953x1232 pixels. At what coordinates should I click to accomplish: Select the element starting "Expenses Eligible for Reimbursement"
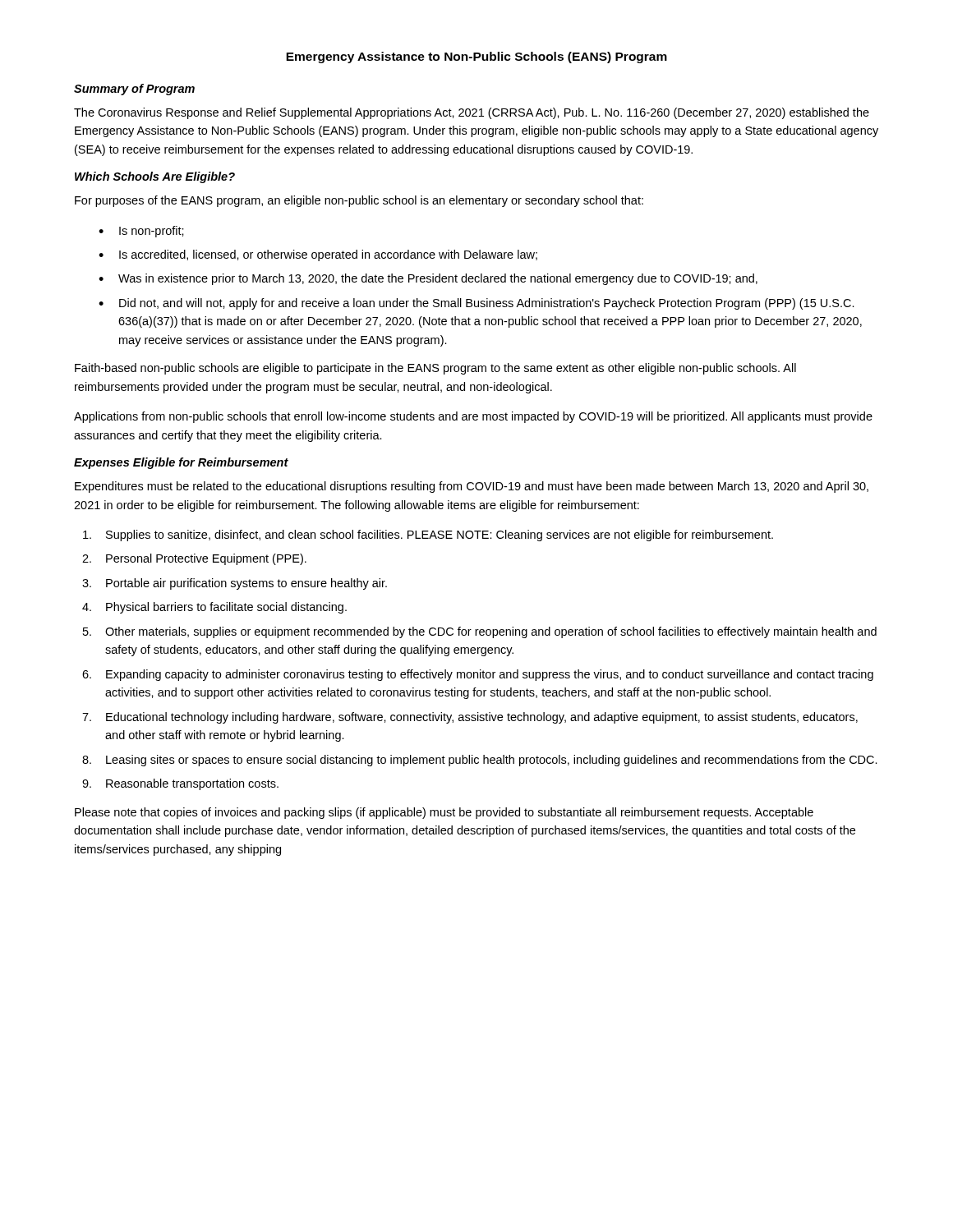click(x=181, y=462)
